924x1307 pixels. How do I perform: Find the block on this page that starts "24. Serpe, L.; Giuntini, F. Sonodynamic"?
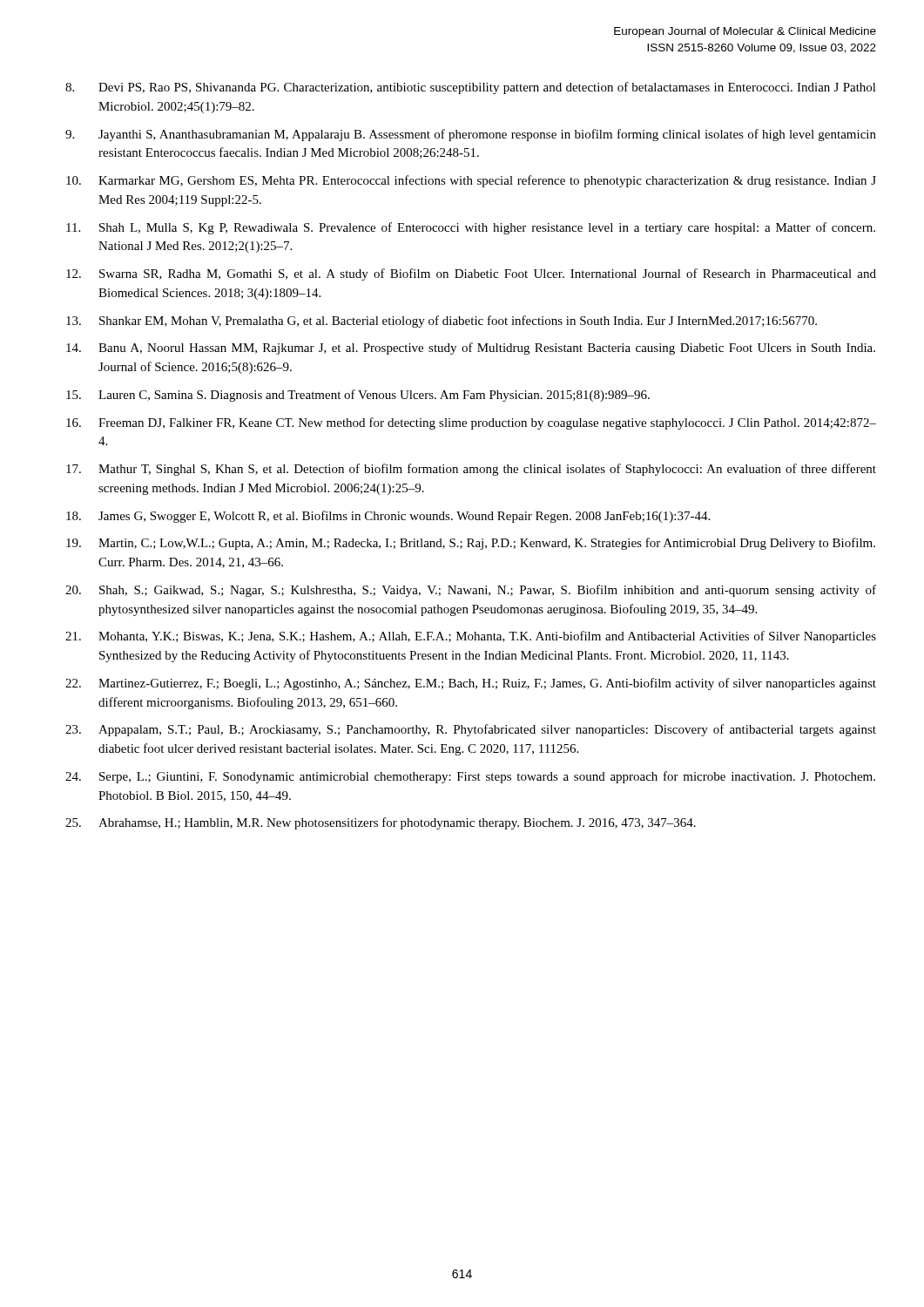point(471,786)
